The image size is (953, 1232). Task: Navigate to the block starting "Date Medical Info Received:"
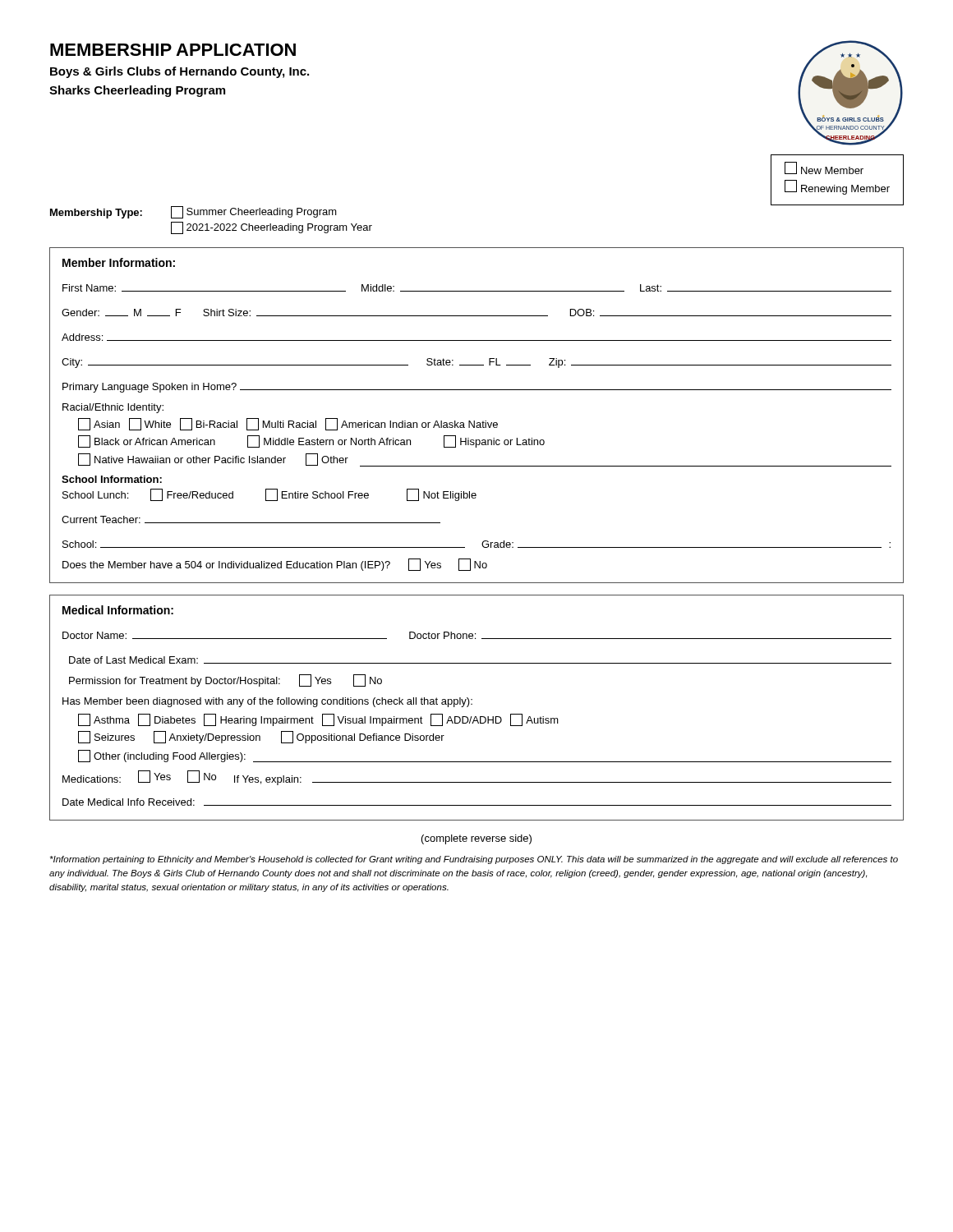coord(476,800)
